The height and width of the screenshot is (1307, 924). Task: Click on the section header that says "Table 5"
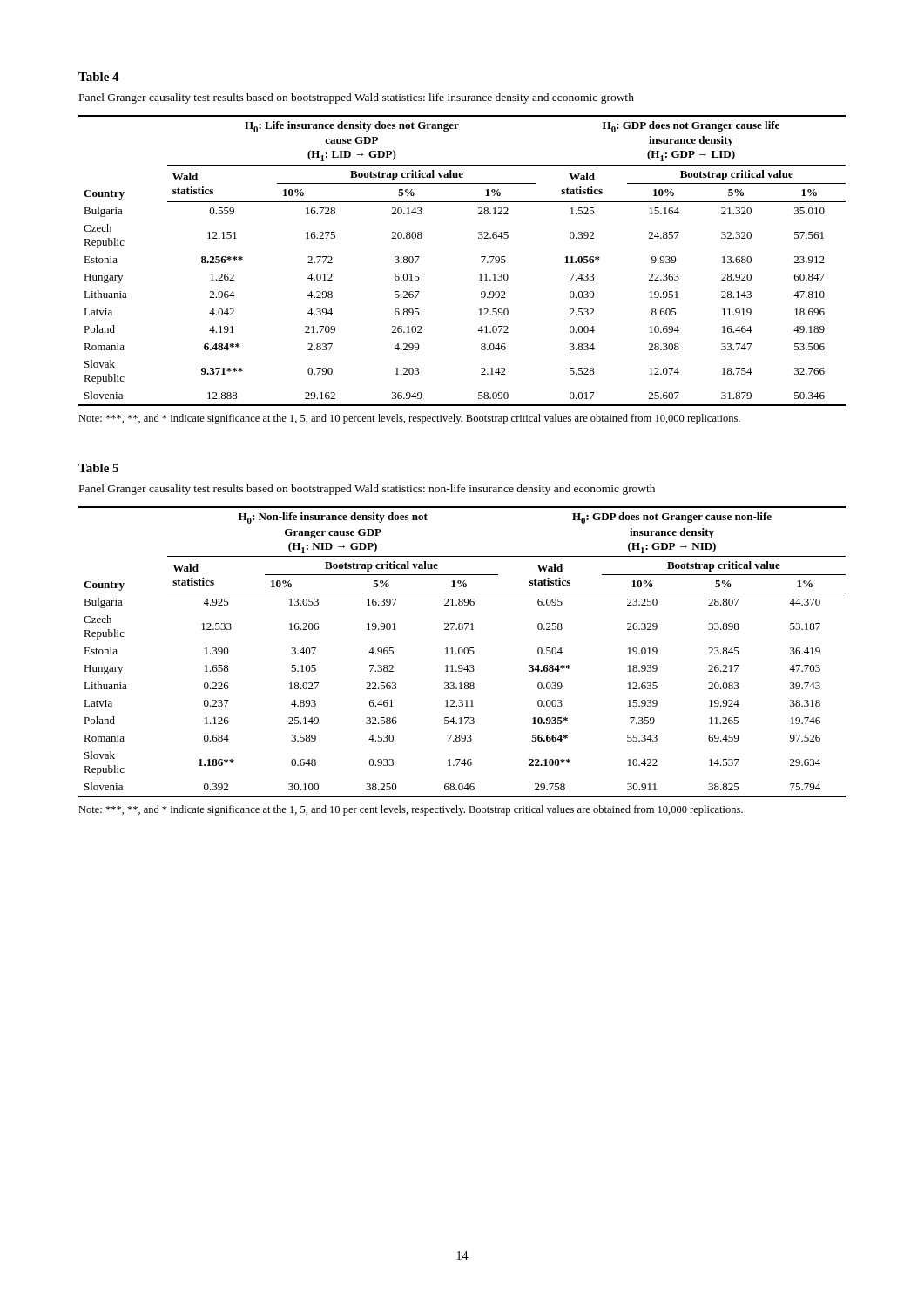pyautogui.click(x=99, y=468)
